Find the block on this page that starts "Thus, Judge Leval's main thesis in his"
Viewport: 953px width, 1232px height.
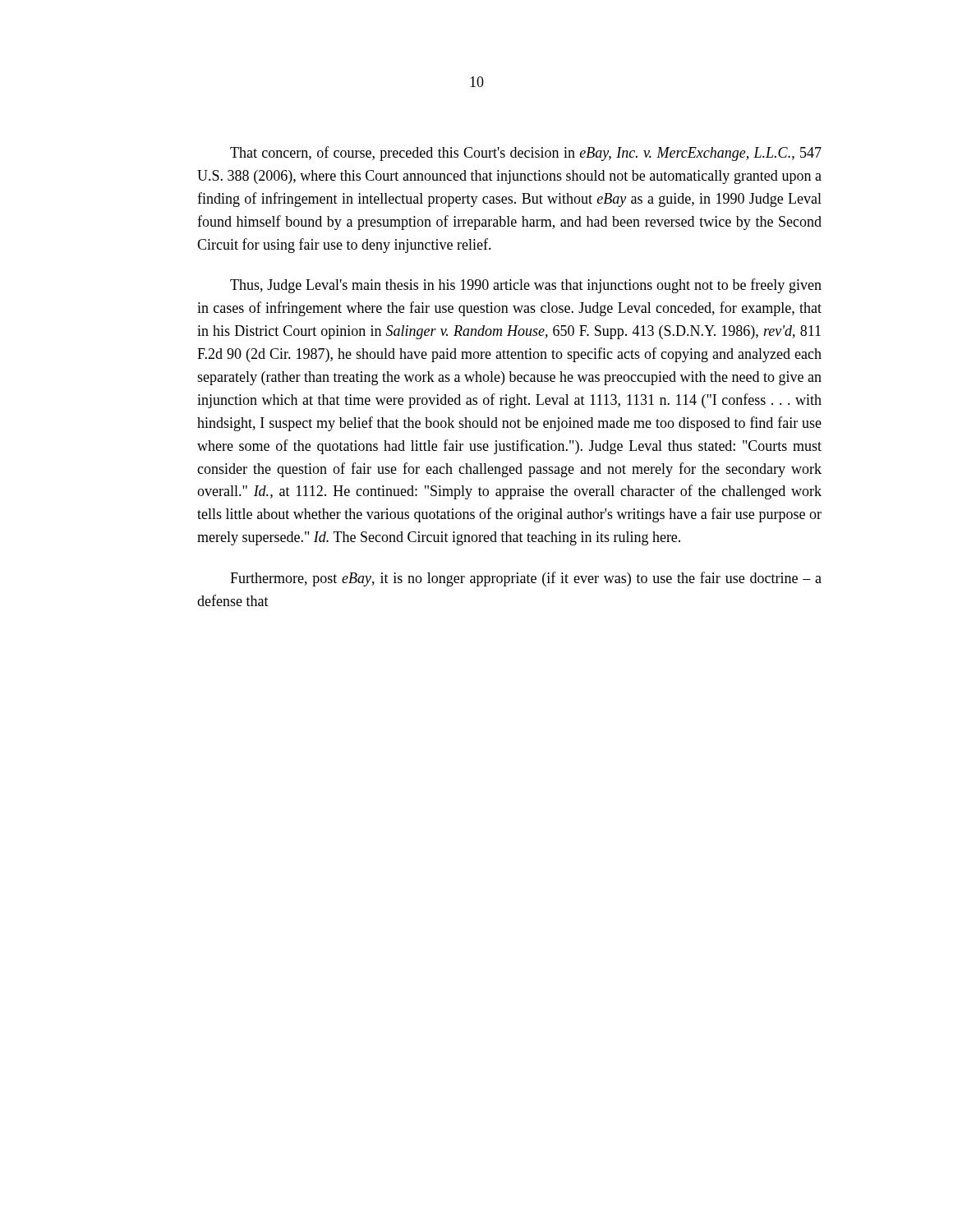(509, 411)
